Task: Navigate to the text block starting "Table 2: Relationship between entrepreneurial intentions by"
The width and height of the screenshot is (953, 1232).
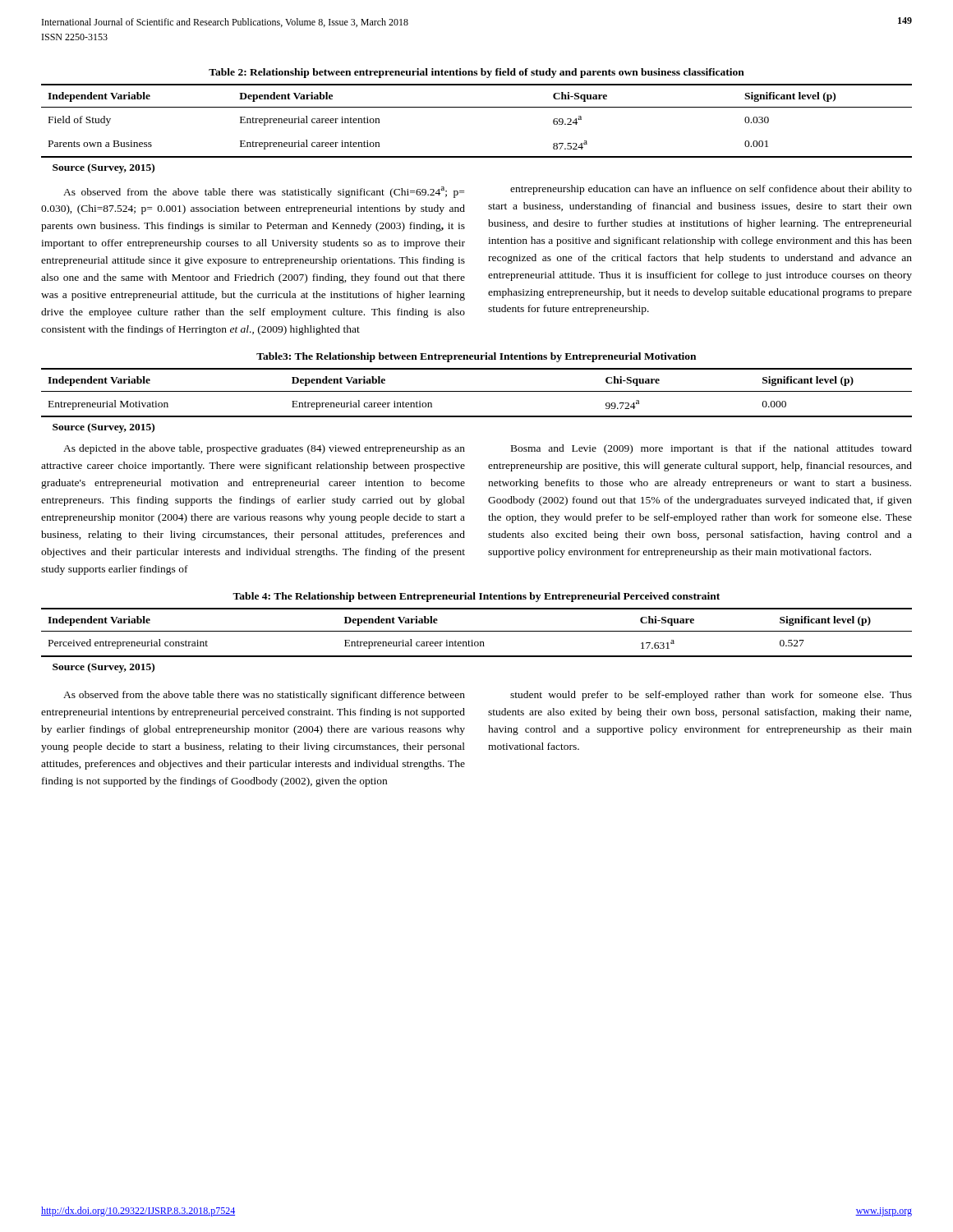Action: (476, 72)
